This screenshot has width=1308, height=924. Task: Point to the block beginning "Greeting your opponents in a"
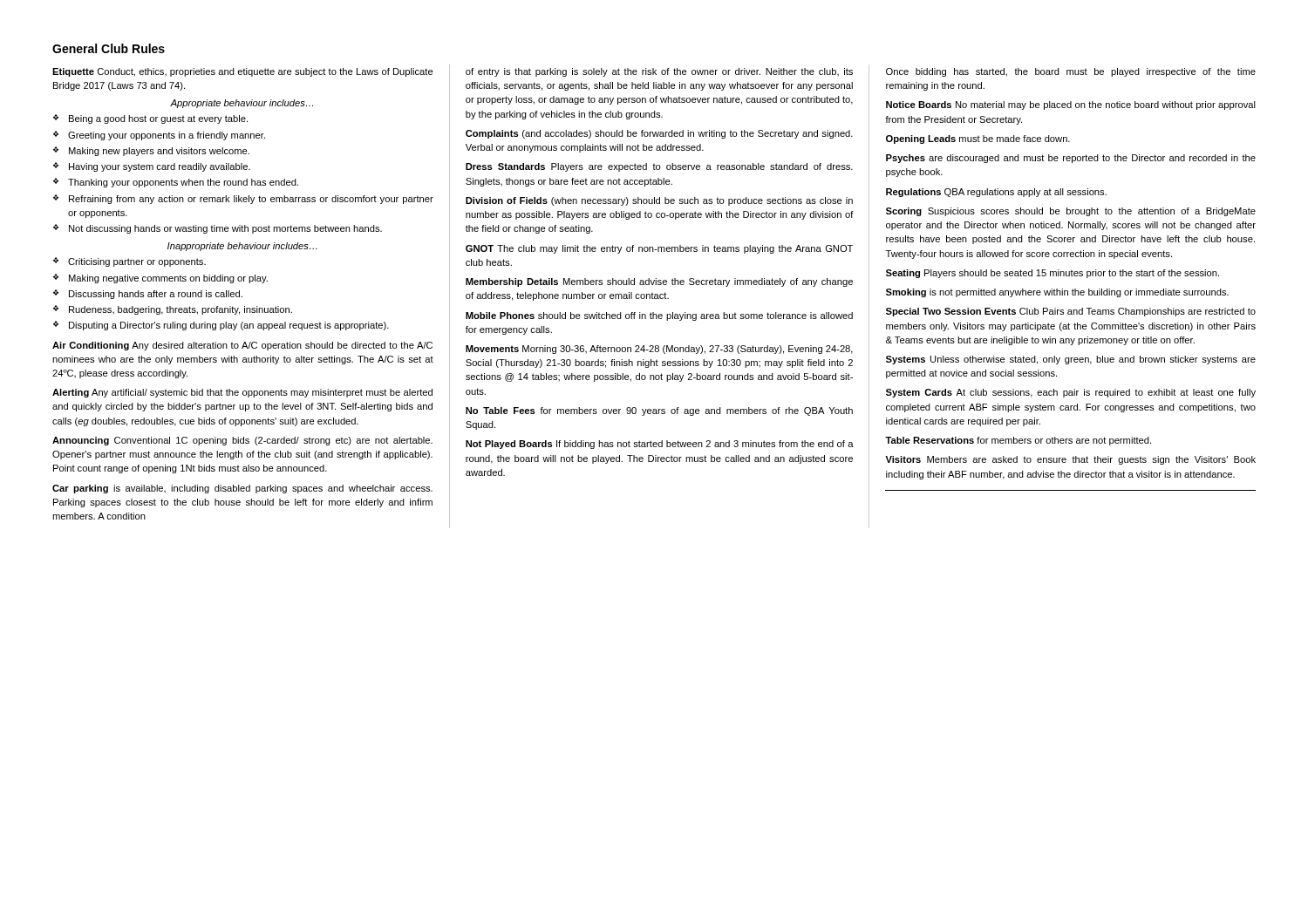click(167, 135)
